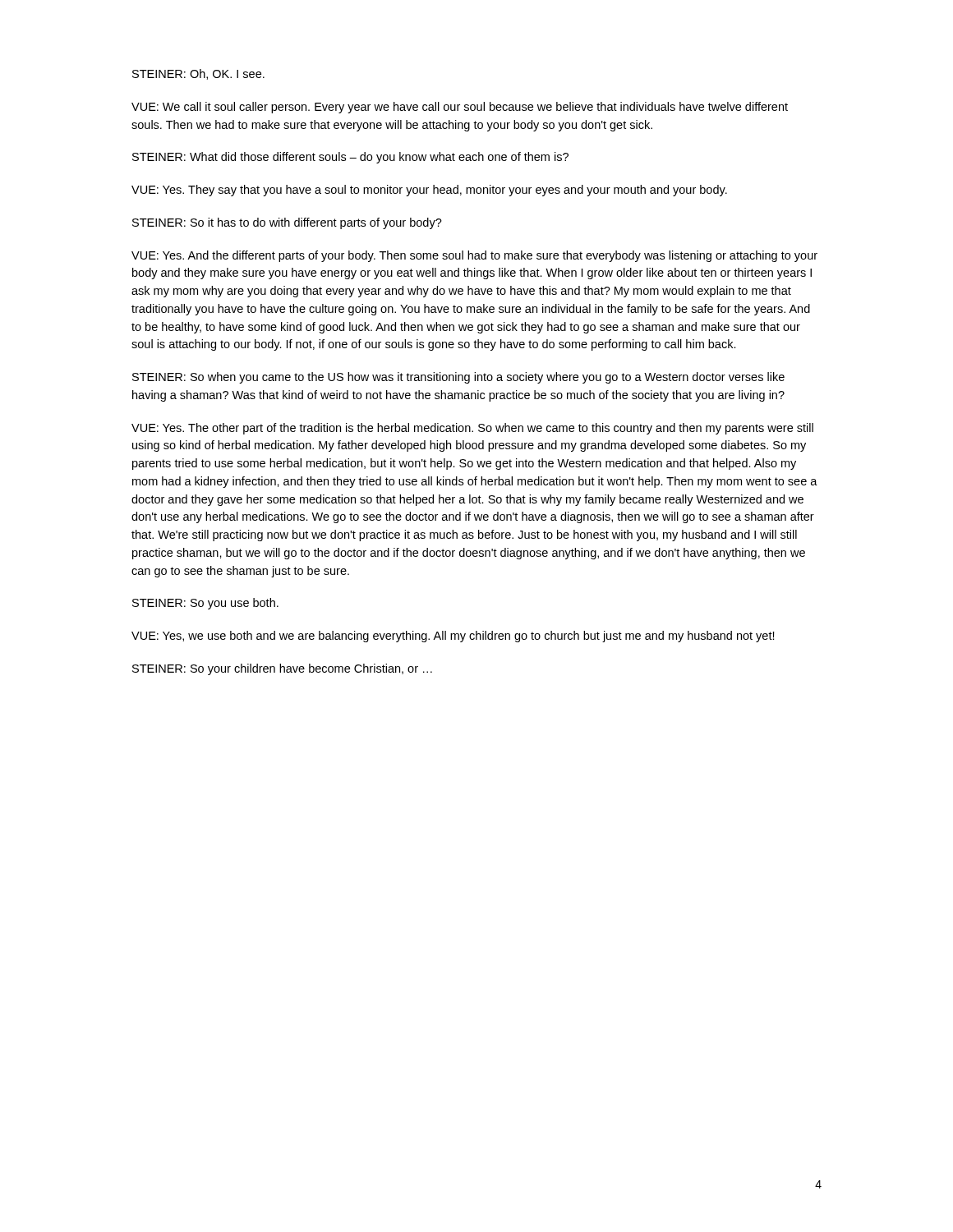This screenshot has height=1232, width=953.
Task: Point to the element starting "VUE: Yes. They say that you have a"
Action: 430,190
